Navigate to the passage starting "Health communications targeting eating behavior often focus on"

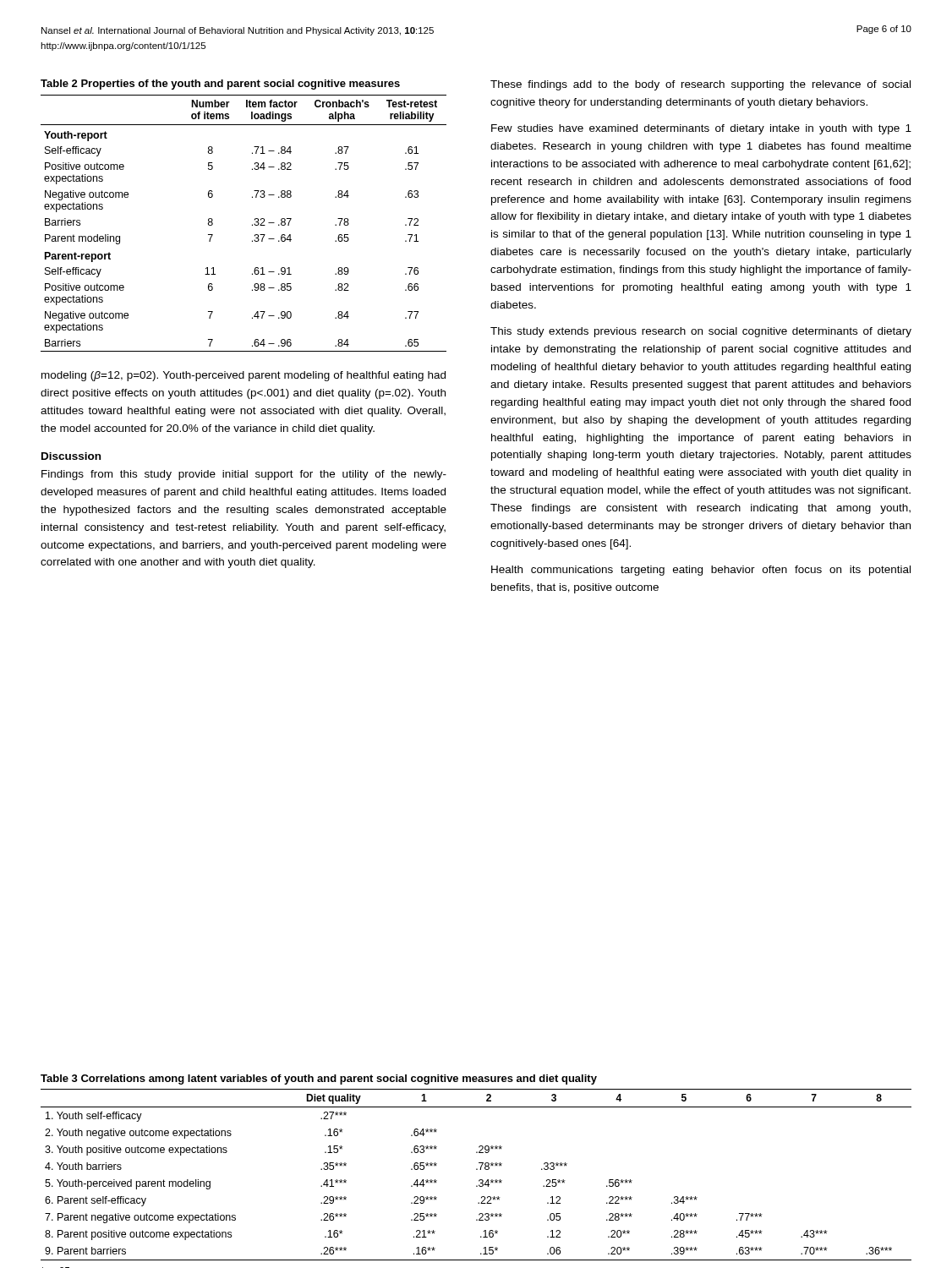point(701,578)
